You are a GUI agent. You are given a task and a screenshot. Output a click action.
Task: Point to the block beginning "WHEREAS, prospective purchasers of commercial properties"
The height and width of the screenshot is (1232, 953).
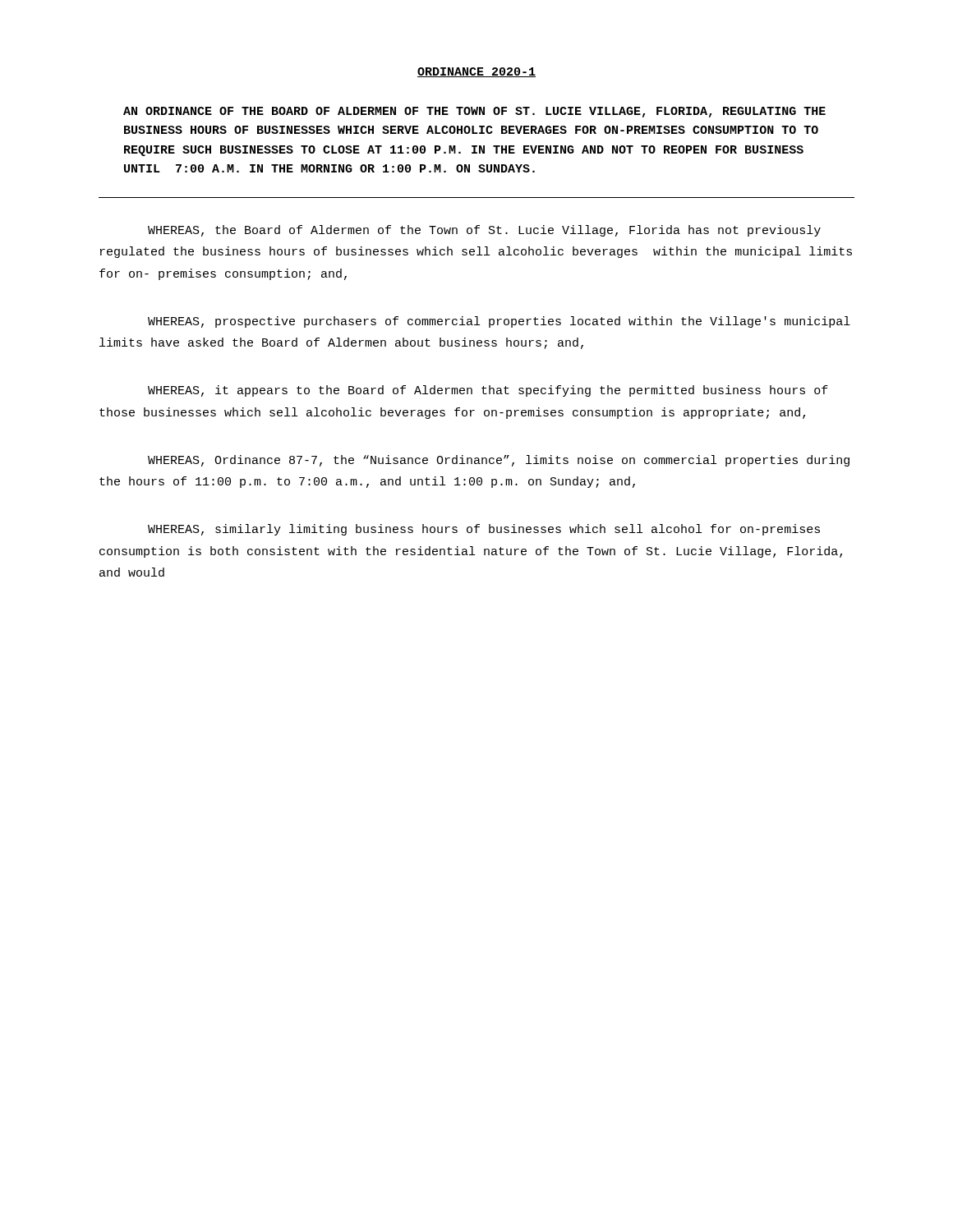click(474, 333)
